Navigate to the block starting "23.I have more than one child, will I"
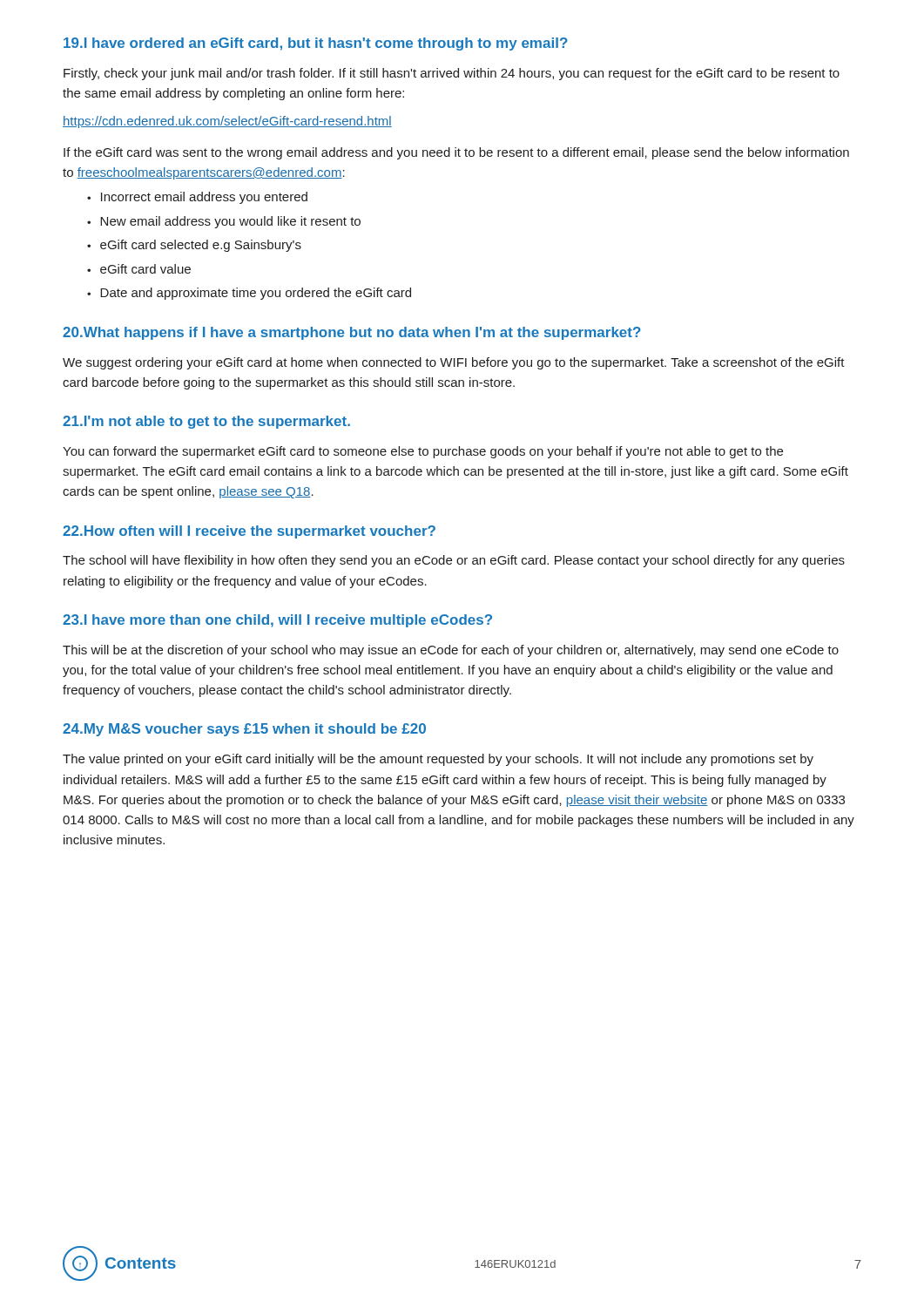924x1307 pixels. (278, 620)
